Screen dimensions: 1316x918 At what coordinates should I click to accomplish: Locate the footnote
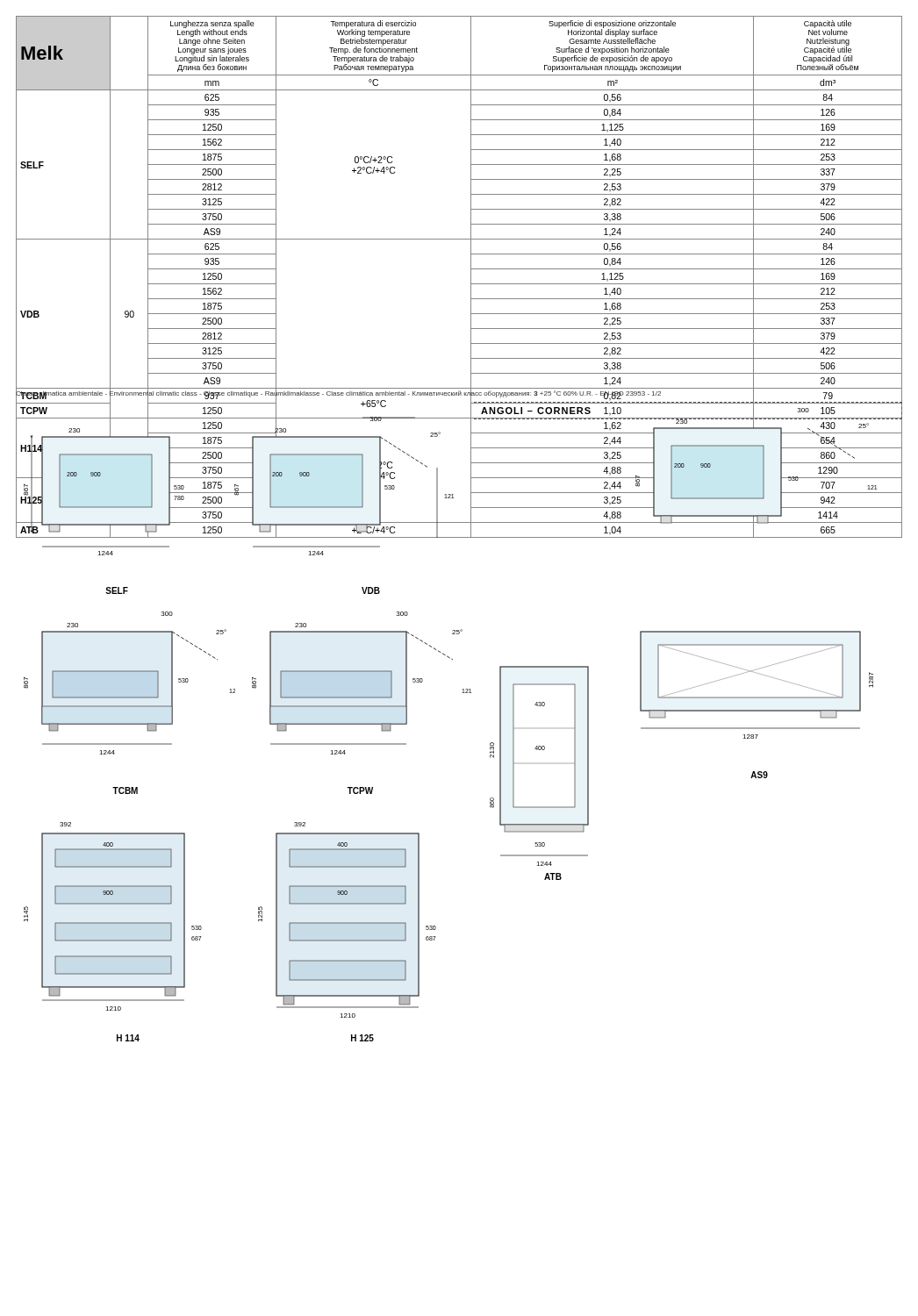[339, 393]
